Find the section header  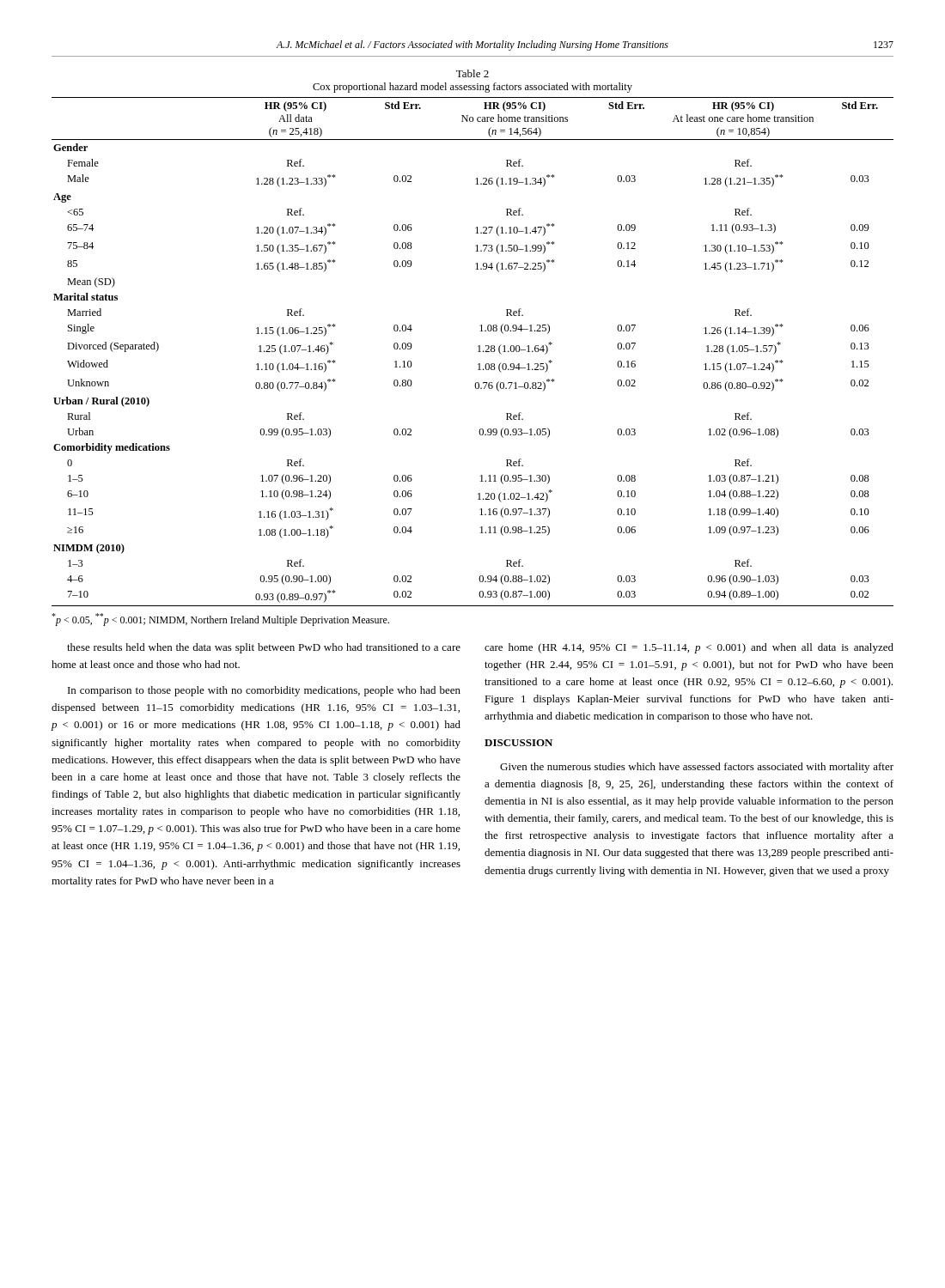(x=519, y=742)
